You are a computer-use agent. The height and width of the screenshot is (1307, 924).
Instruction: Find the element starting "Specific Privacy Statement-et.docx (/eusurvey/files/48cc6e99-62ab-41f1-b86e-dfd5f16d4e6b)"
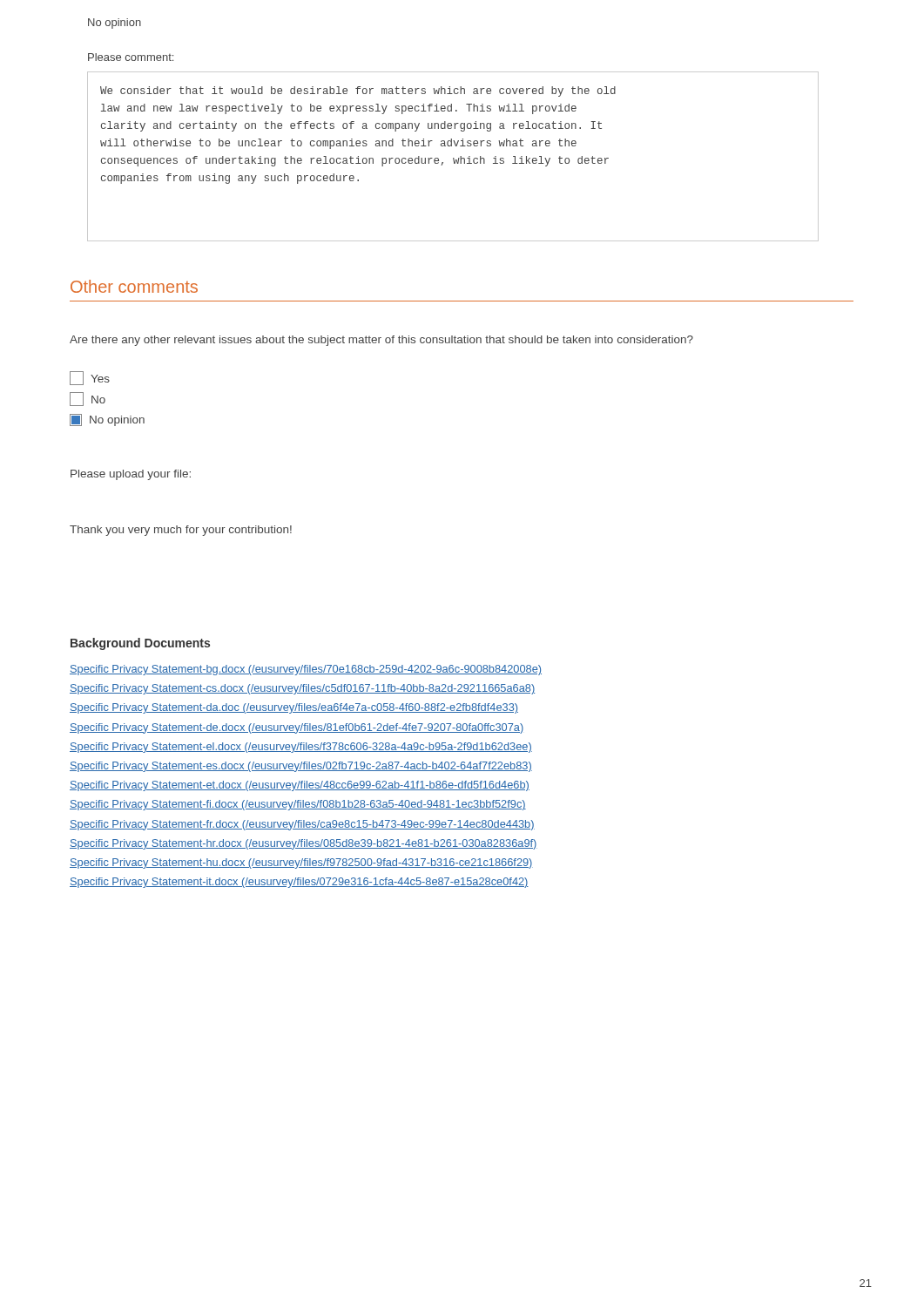coord(300,785)
